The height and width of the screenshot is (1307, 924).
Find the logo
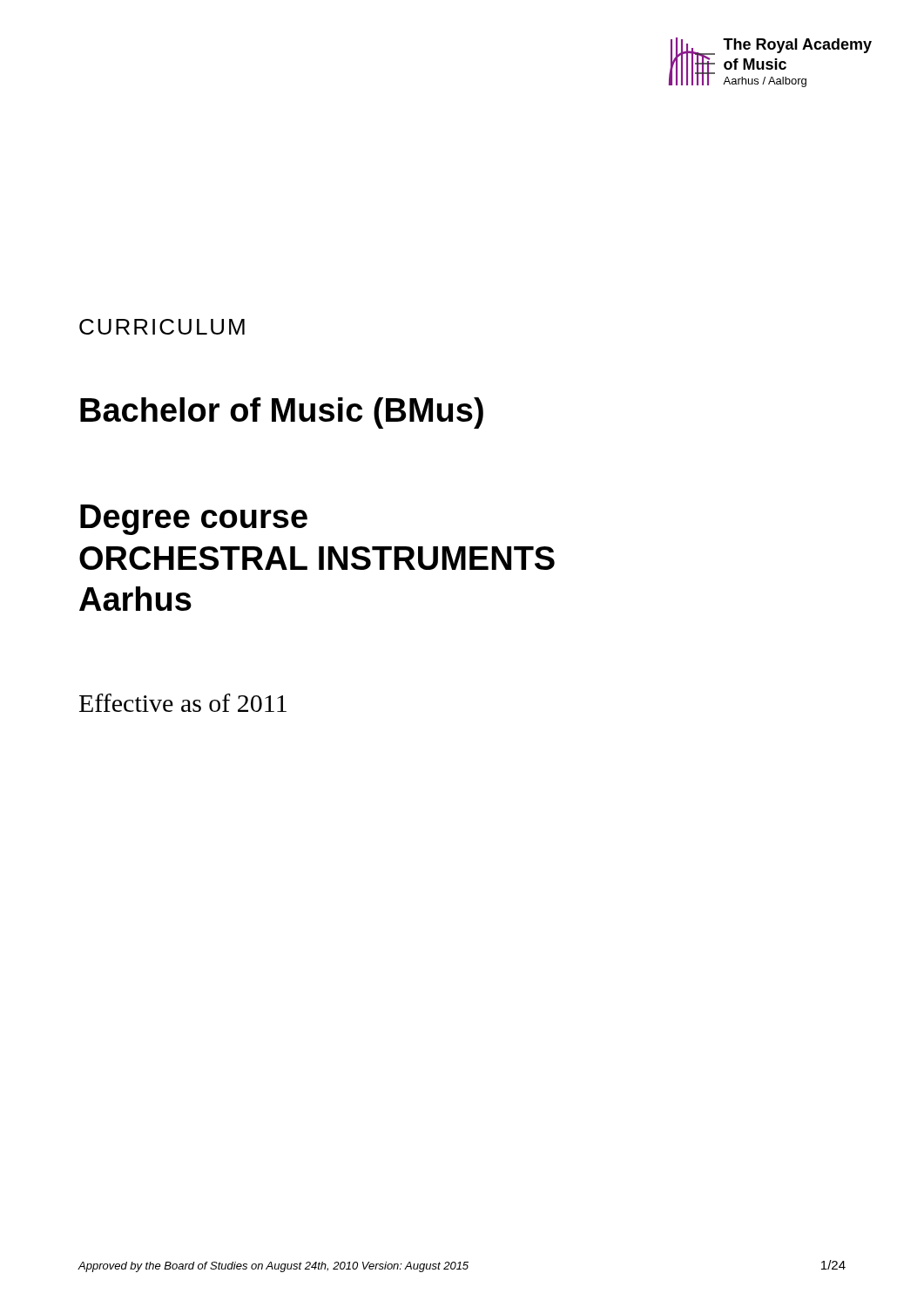click(768, 63)
